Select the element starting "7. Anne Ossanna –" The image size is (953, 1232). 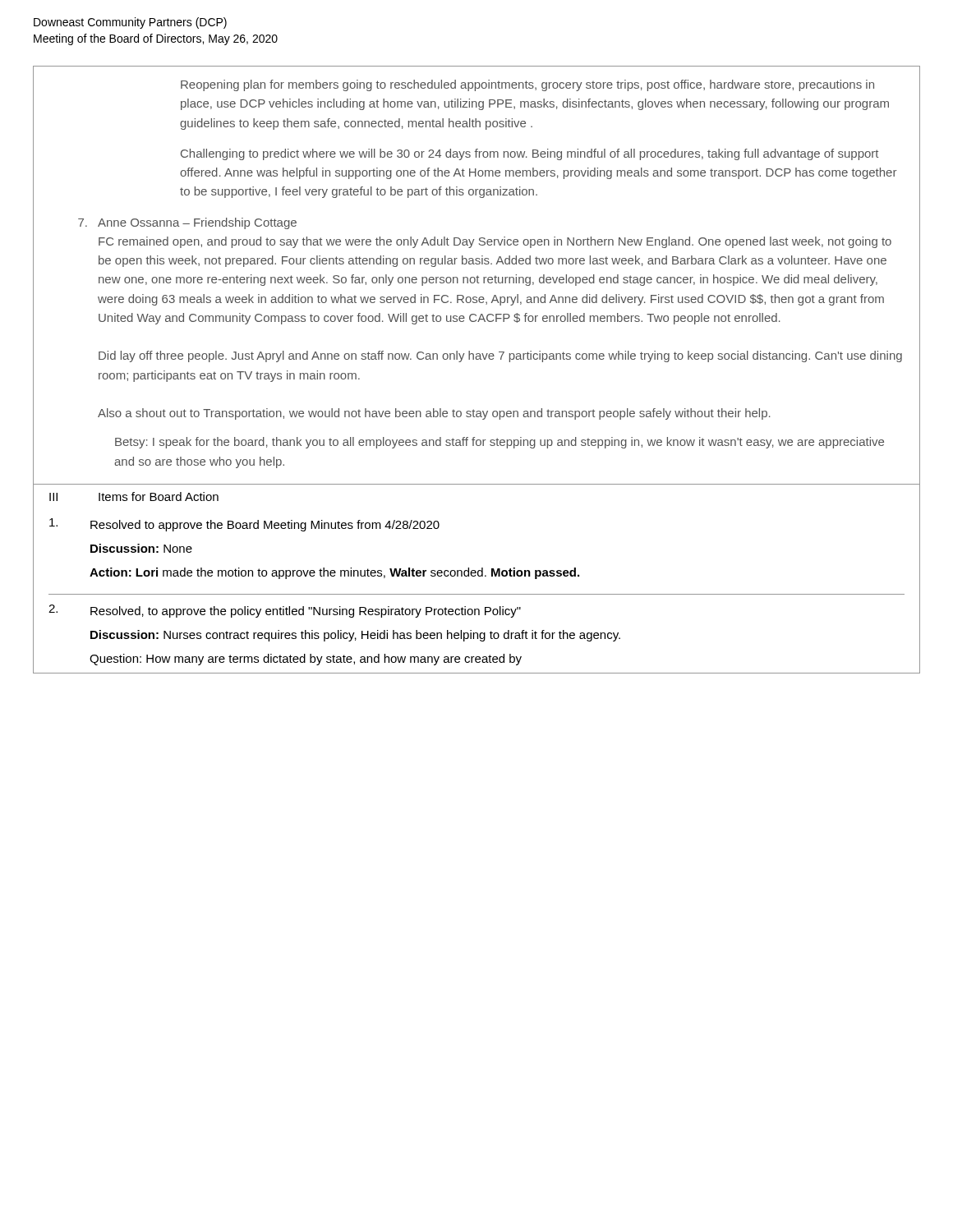point(476,317)
